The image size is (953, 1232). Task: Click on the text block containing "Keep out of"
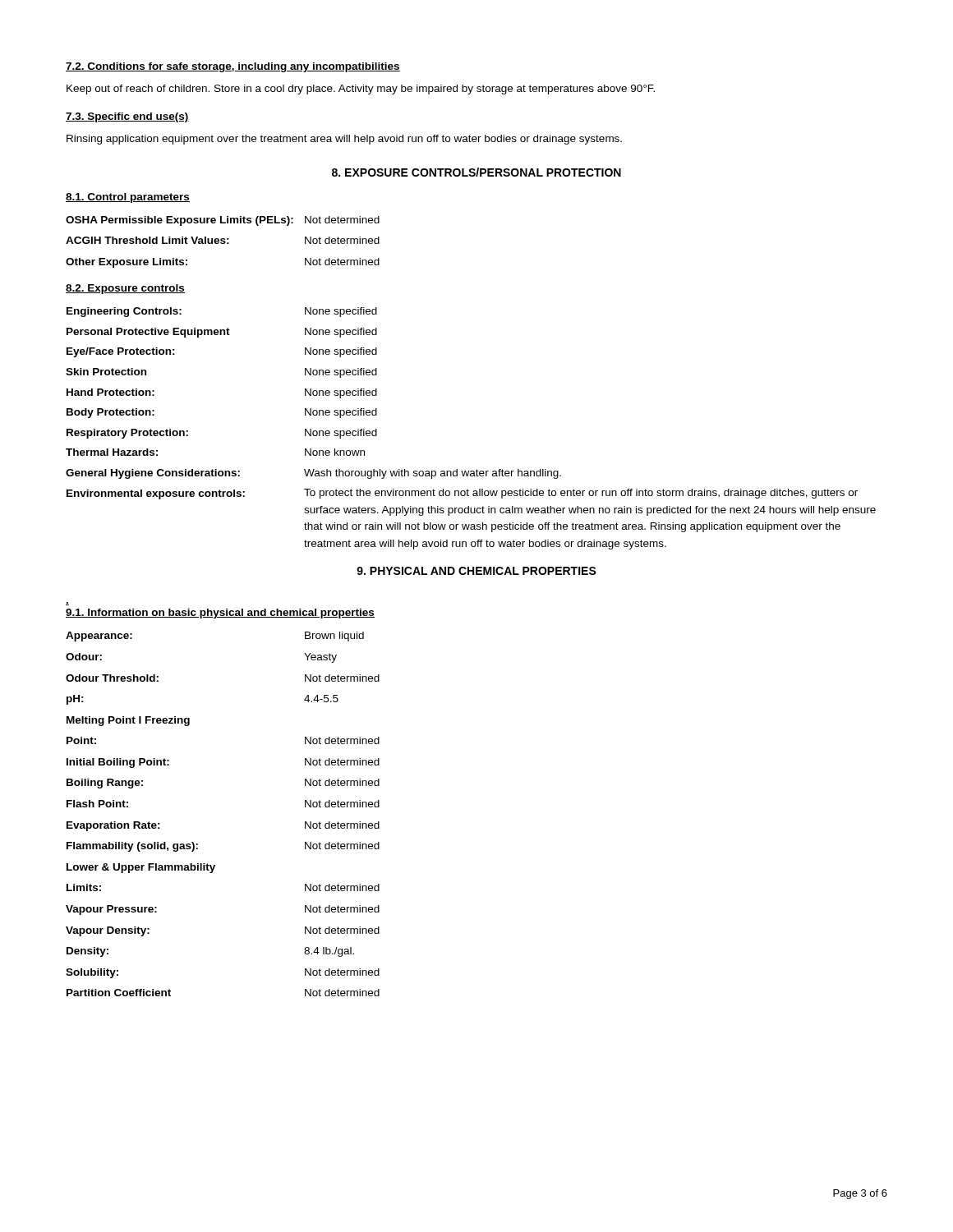[x=361, y=88]
